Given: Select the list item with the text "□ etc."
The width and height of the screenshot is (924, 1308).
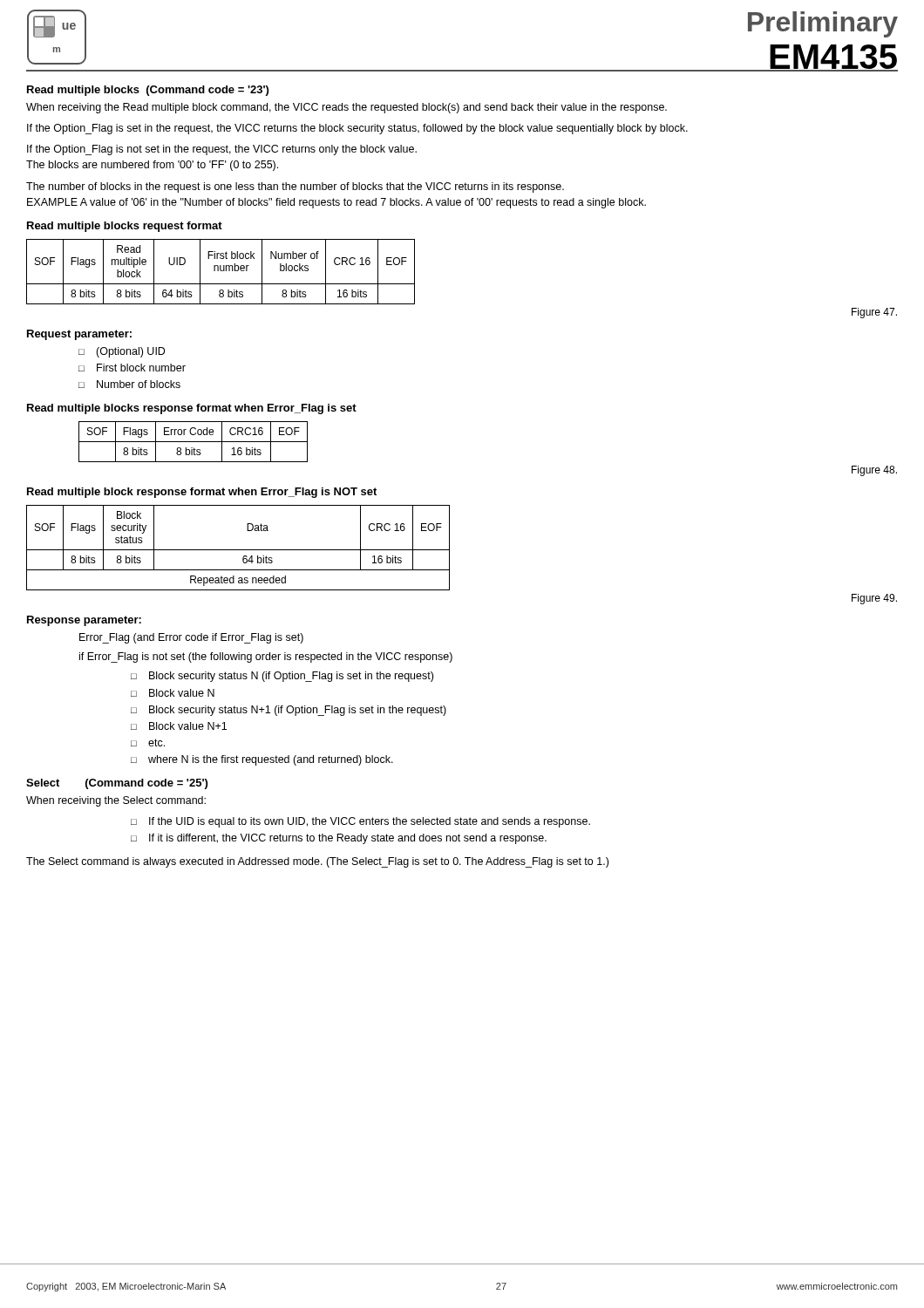Looking at the screenshot, I should [148, 743].
